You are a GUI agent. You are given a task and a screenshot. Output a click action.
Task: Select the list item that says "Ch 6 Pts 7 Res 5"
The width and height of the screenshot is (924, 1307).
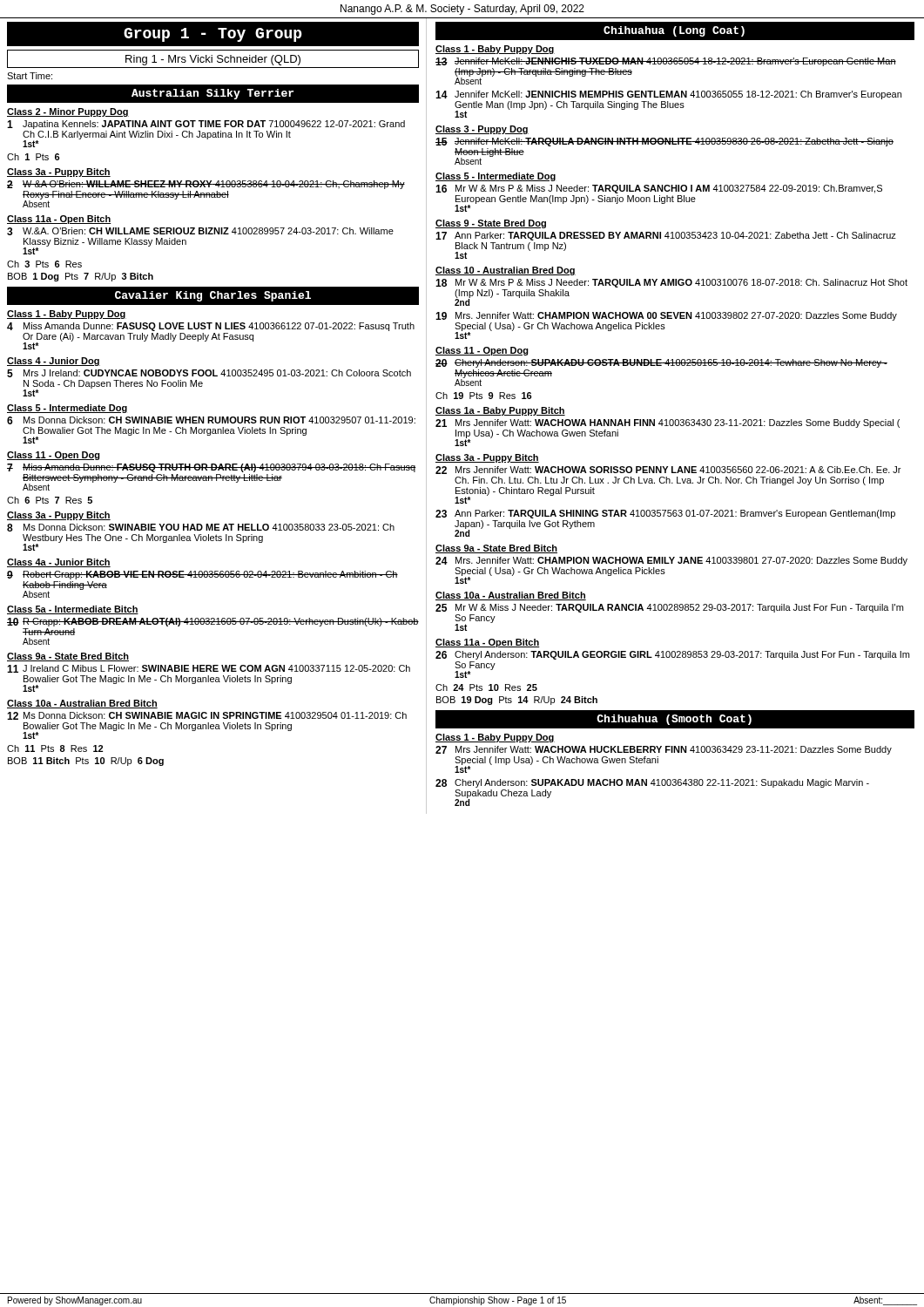pos(50,500)
